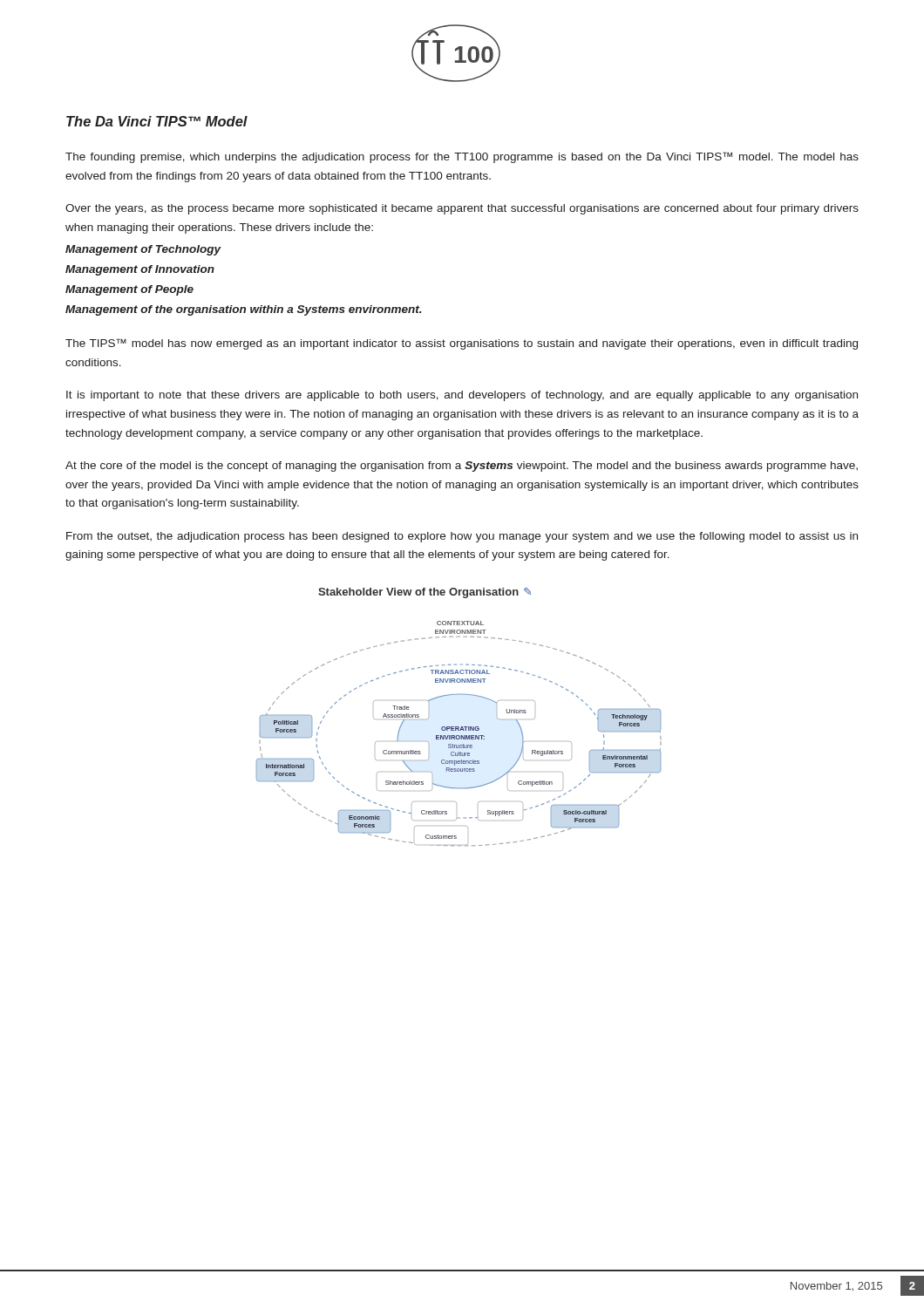Image resolution: width=924 pixels, height=1308 pixels.
Task: Click on the element starting "At the core of the"
Action: pos(462,484)
